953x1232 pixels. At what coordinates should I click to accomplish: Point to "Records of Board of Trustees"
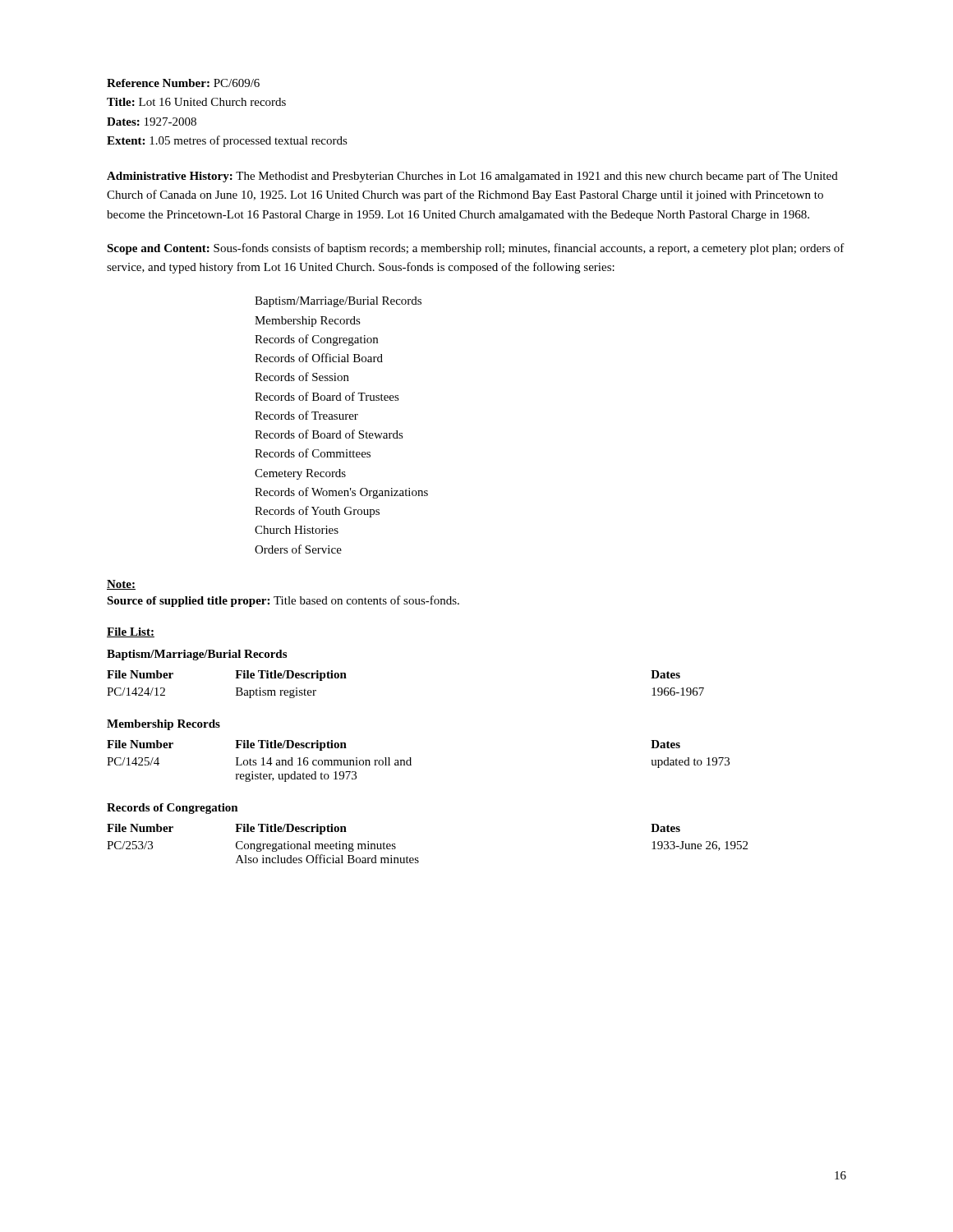pos(327,396)
